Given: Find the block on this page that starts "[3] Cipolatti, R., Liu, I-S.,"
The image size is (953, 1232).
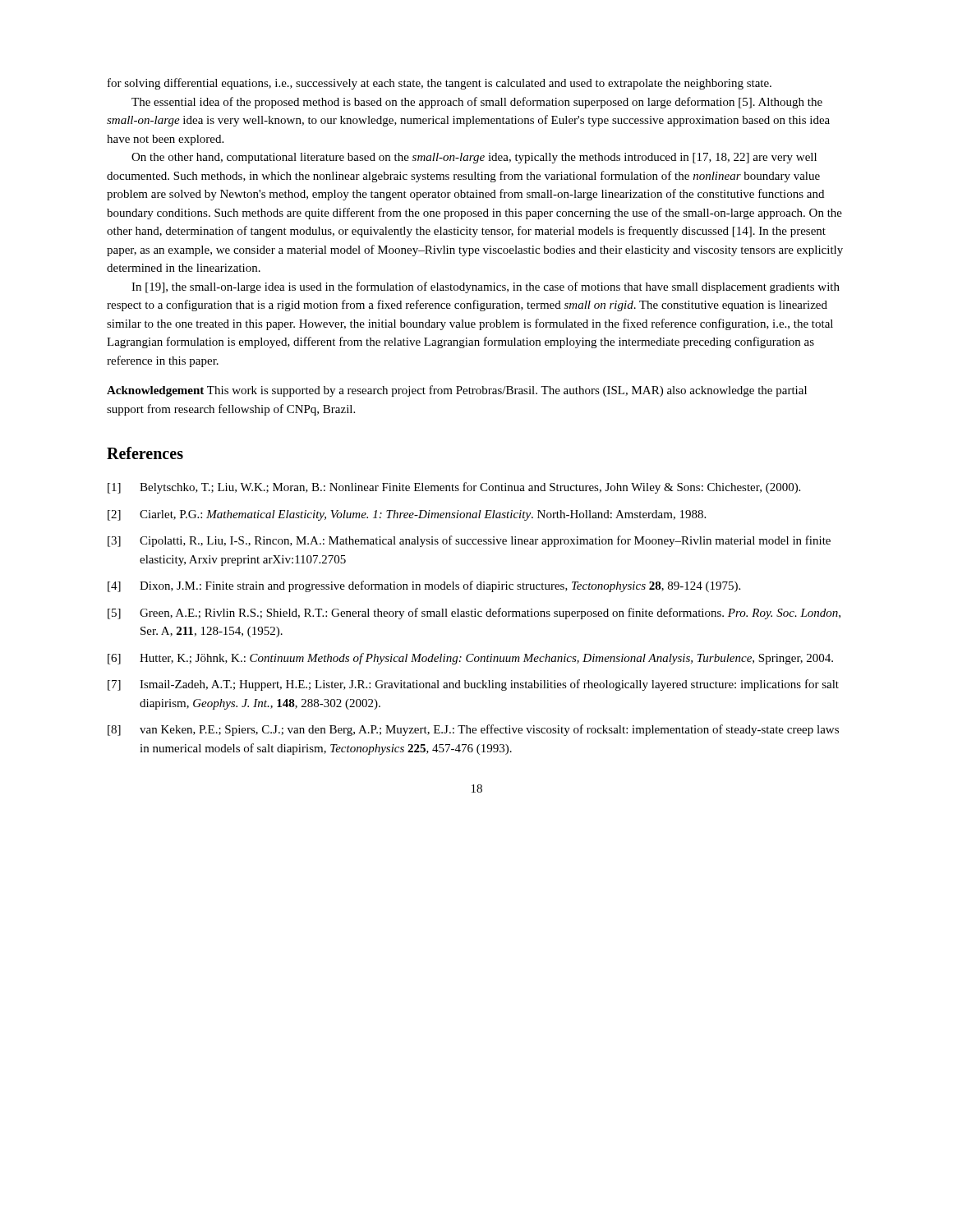Looking at the screenshot, I should pos(476,550).
